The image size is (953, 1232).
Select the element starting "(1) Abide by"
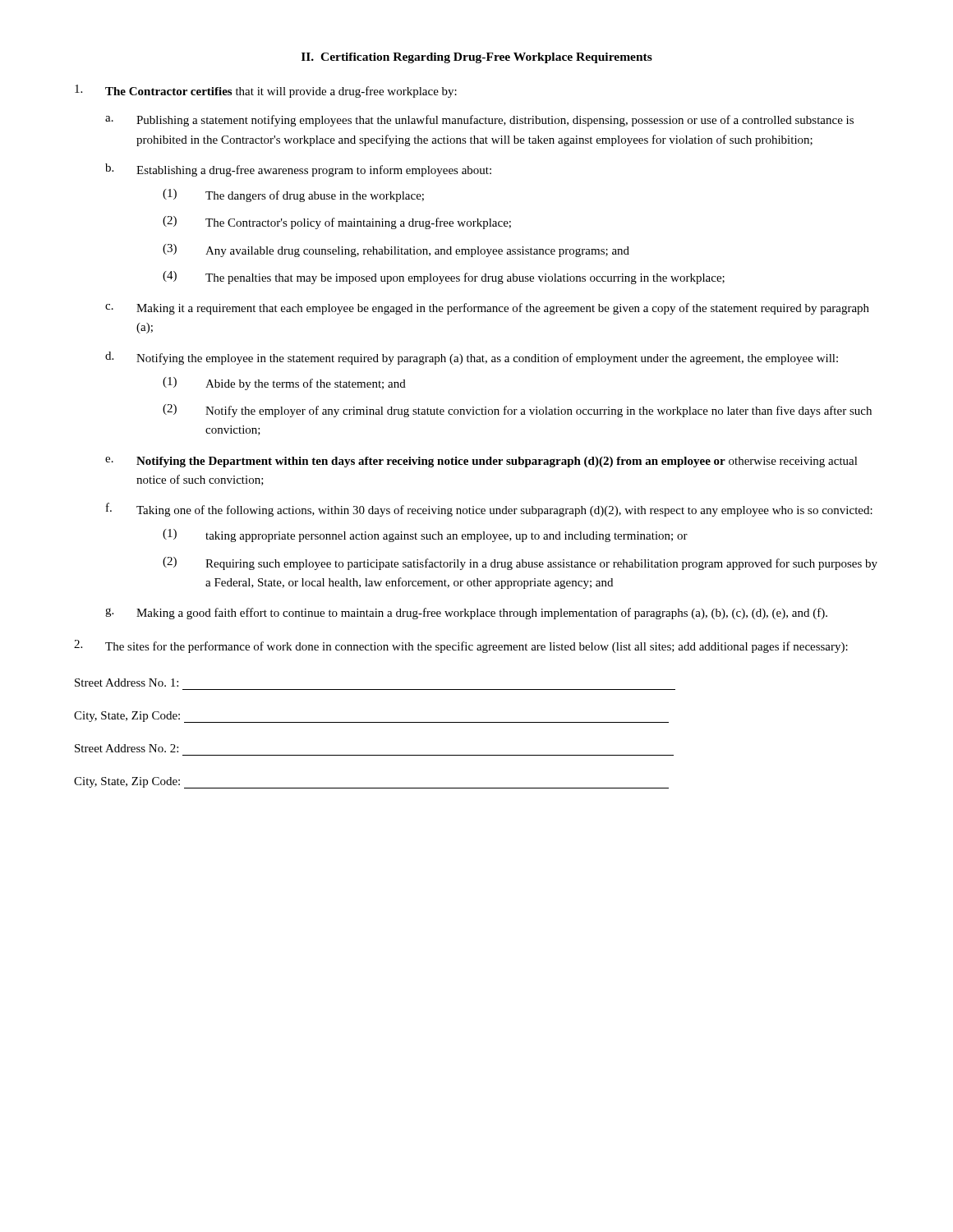point(284,384)
